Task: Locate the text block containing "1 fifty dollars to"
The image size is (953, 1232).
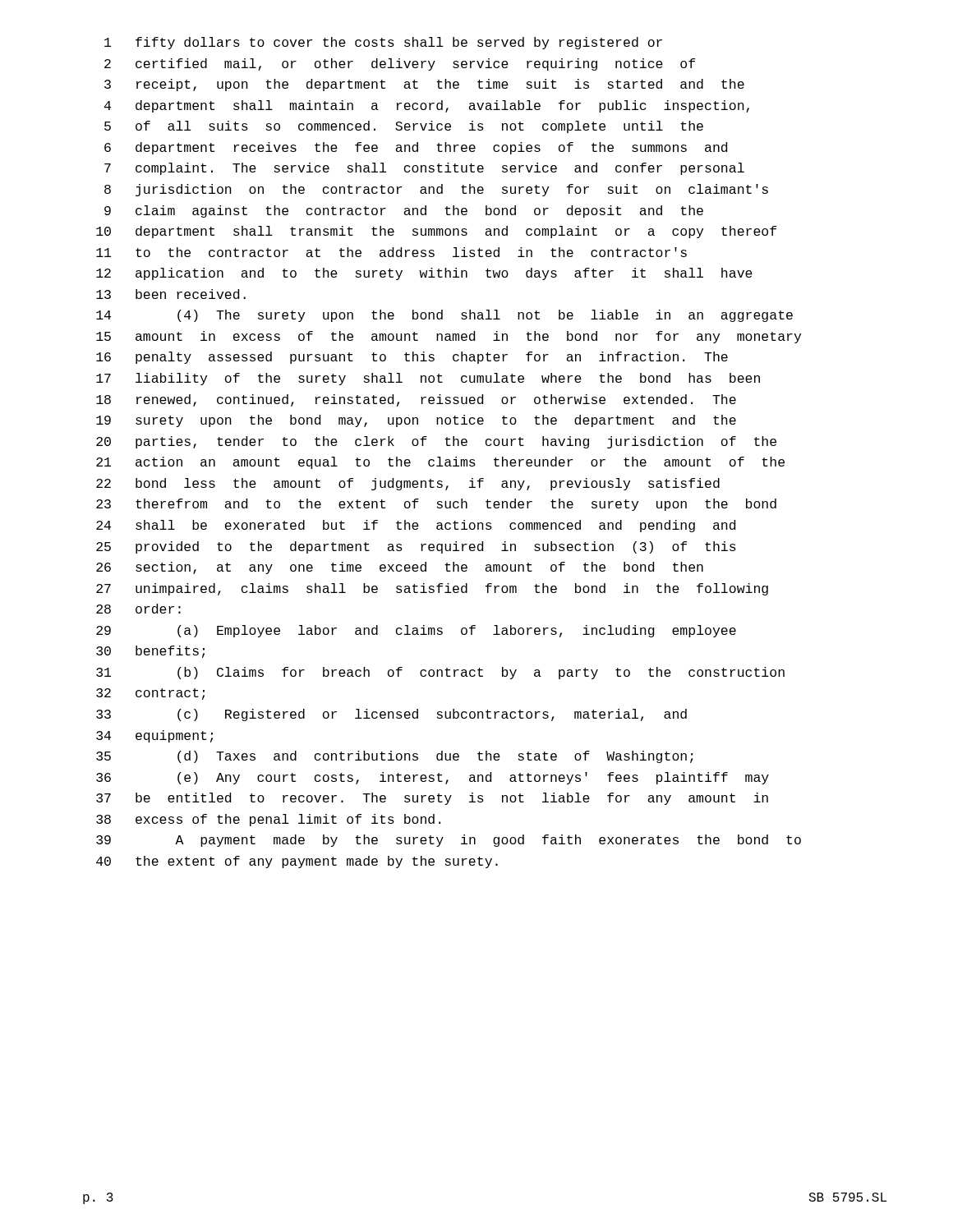Action: (x=485, y=169)
